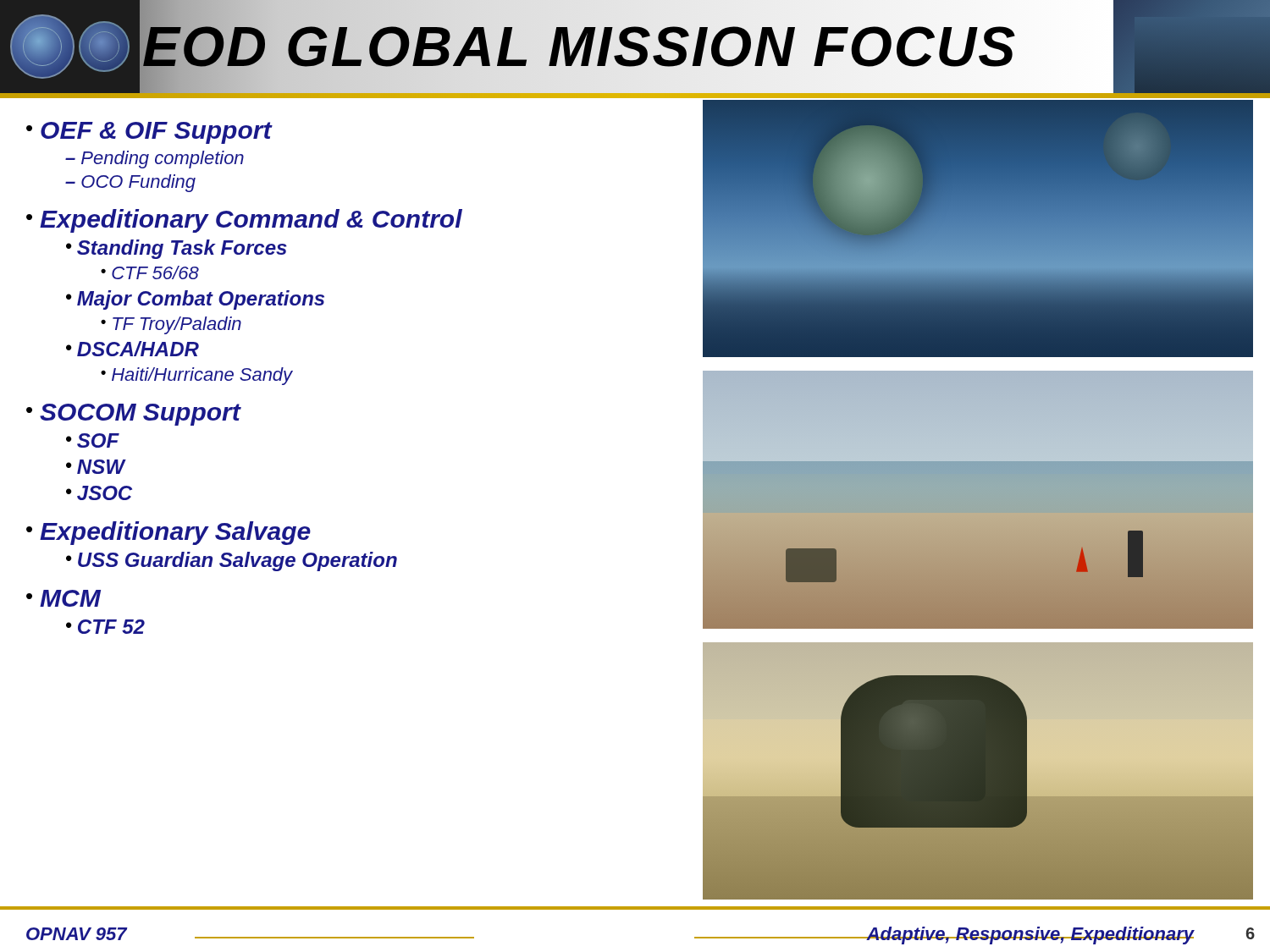1270x952 pixels.
Task: Locate the list item that says "• DSCA/HADR •Haiti/Hurricane Sandy"
Action: pyautogui.click(x=179, y=362)
